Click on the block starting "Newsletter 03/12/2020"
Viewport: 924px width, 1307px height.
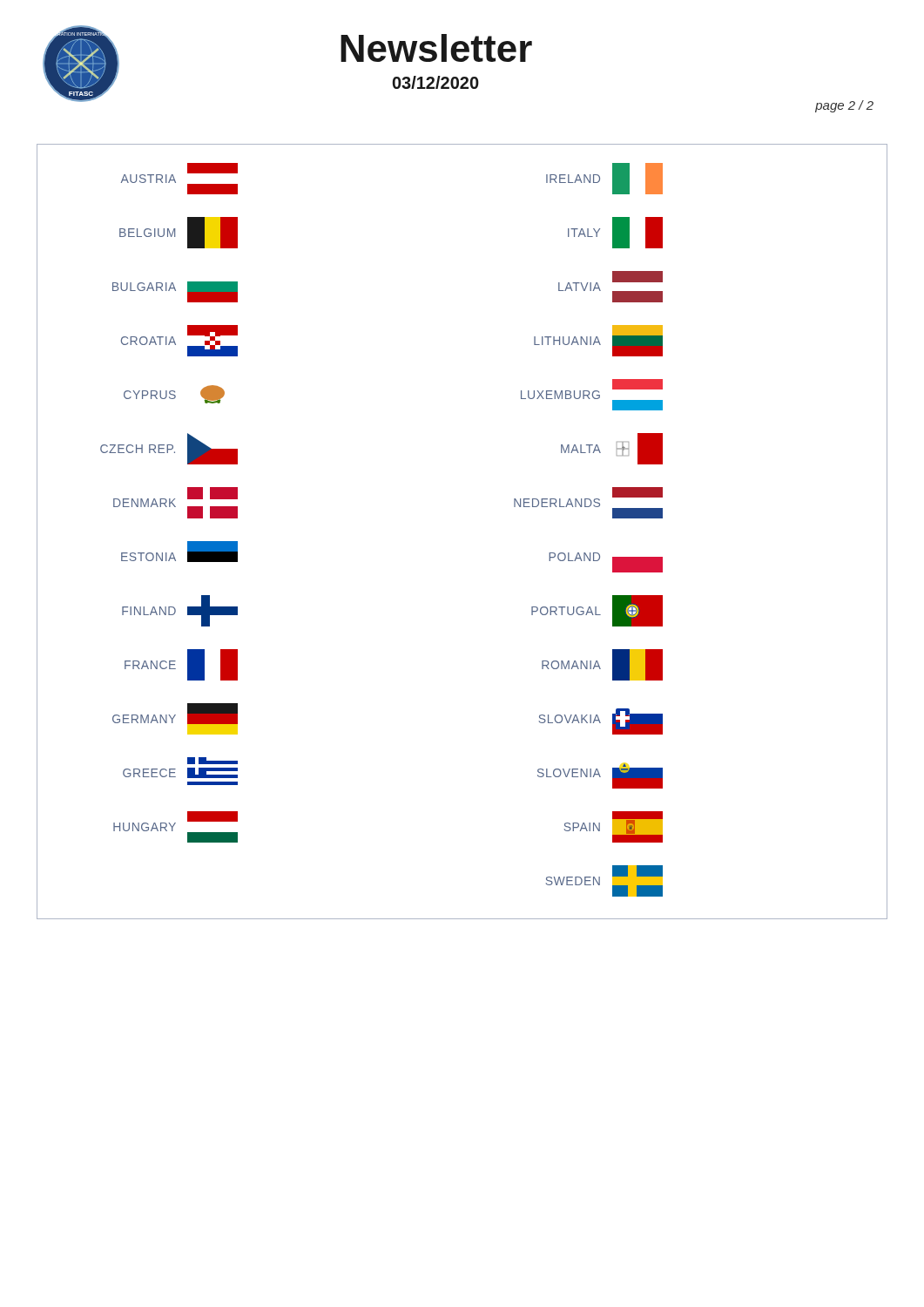pyautogui.click(x=435, y=61)
